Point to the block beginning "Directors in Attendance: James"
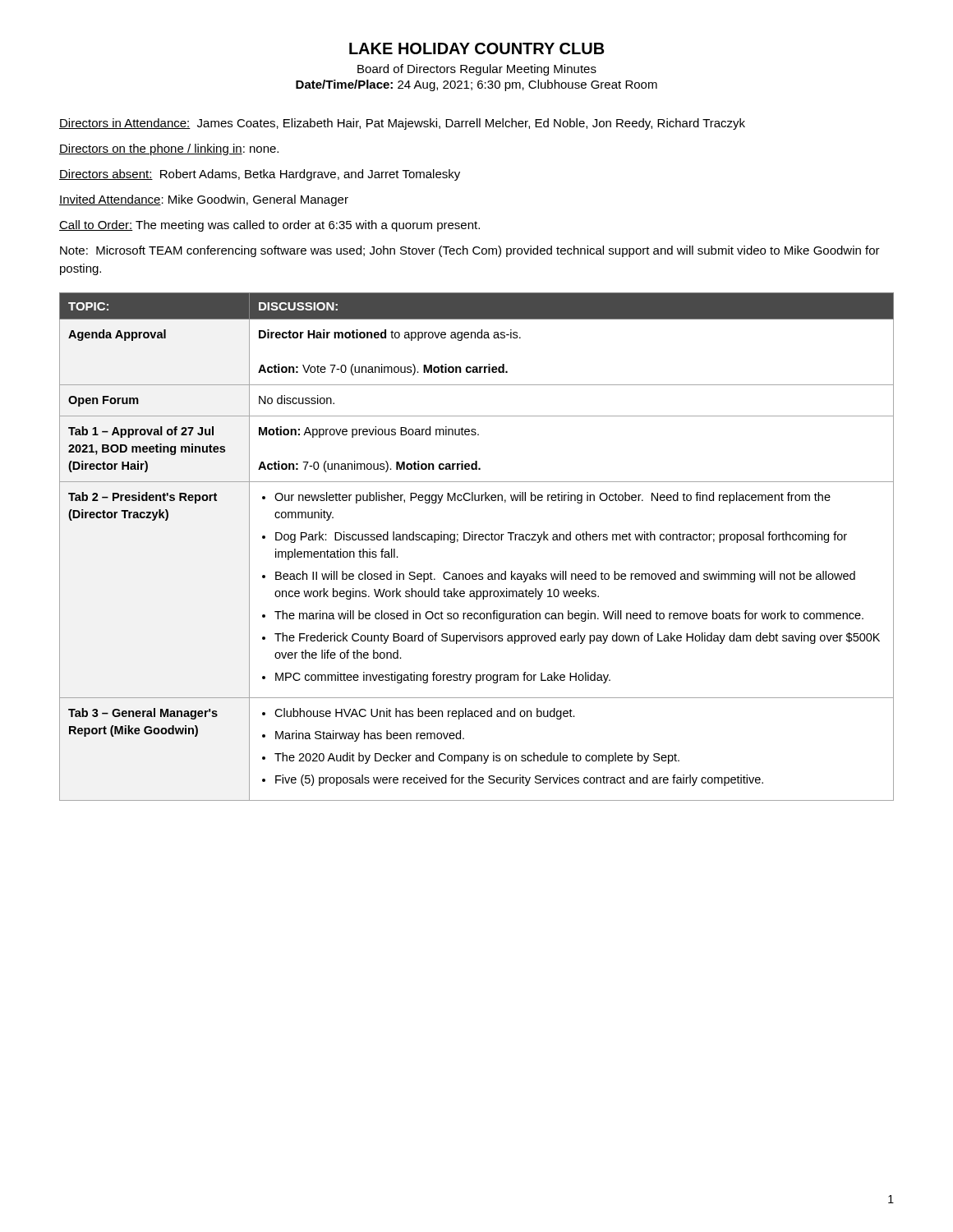The width and height of the screenshot is (953, 1232). click(x=402, y=123)
